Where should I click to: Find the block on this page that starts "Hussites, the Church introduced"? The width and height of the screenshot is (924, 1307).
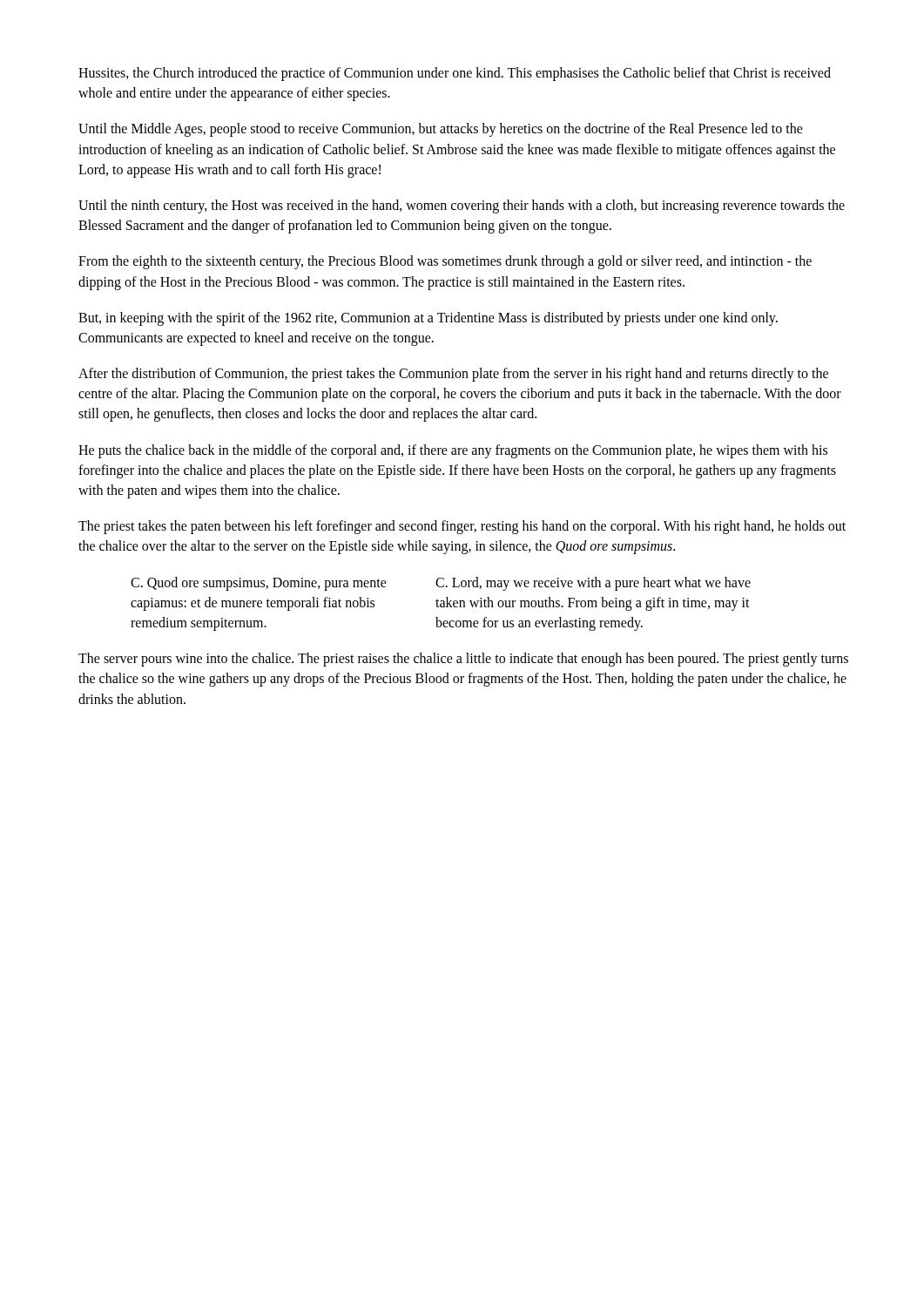[455, 83]
